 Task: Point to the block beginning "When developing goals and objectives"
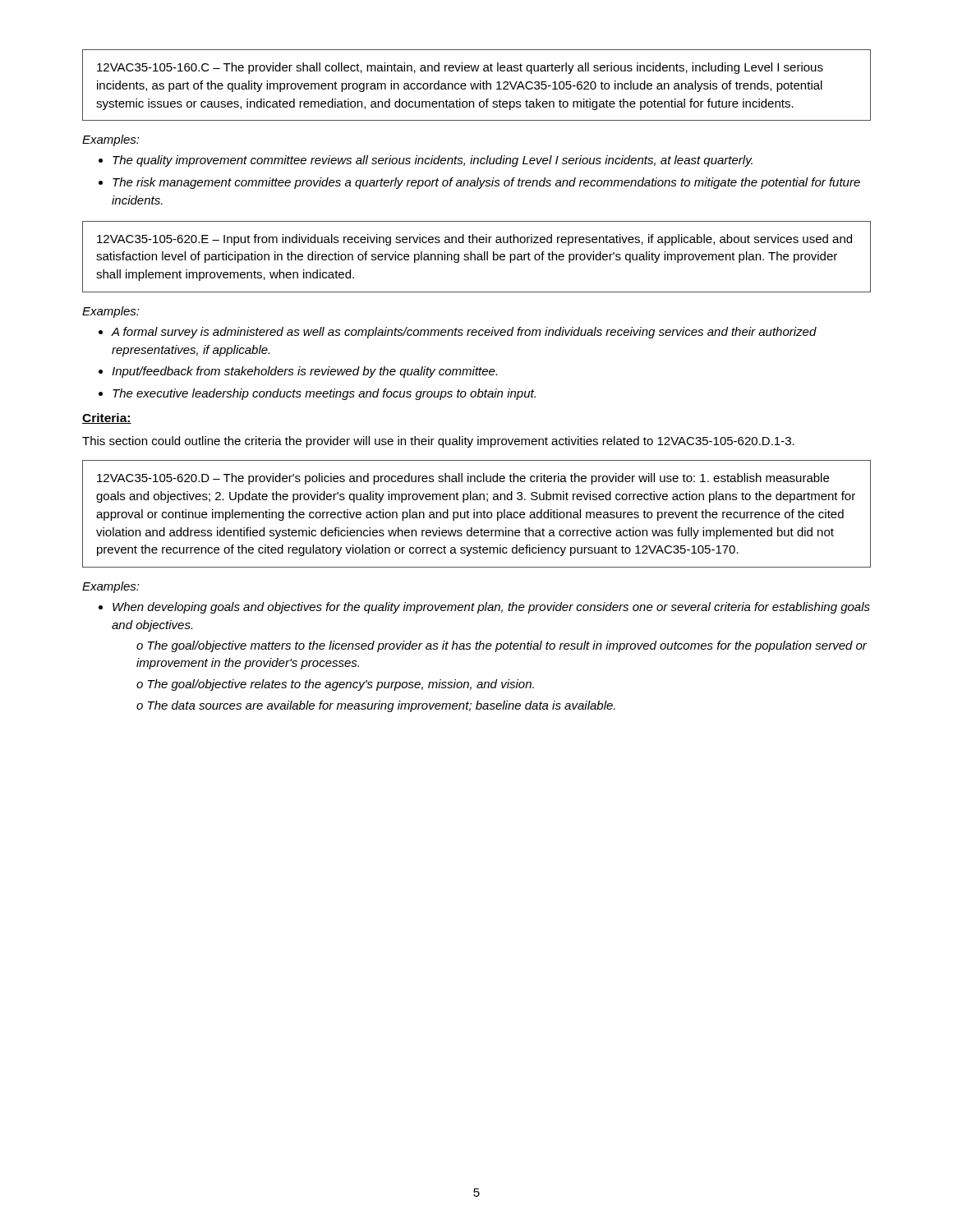tap(491, 657)
